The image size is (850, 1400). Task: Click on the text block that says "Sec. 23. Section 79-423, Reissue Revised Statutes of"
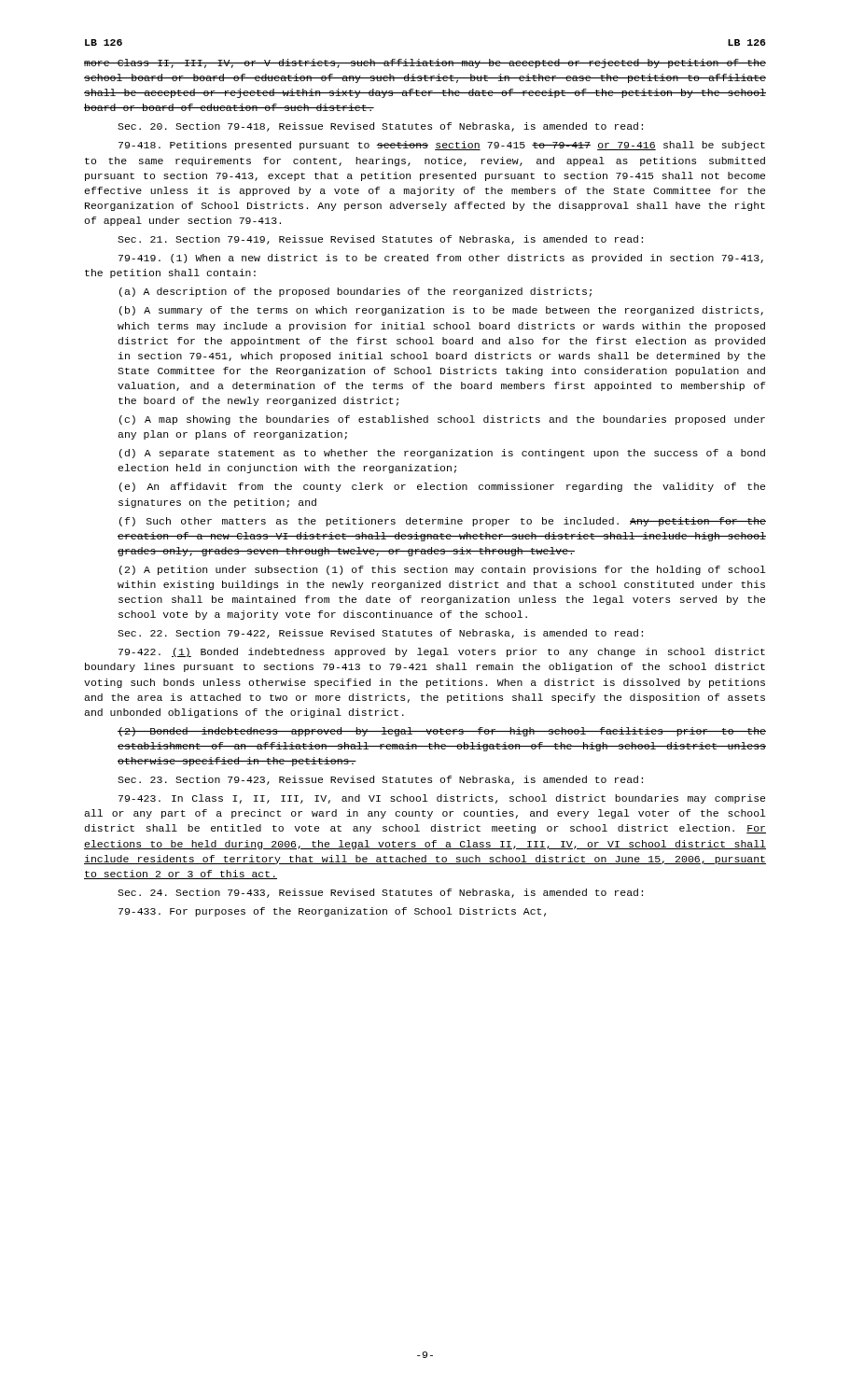click(x=425, y=780)
